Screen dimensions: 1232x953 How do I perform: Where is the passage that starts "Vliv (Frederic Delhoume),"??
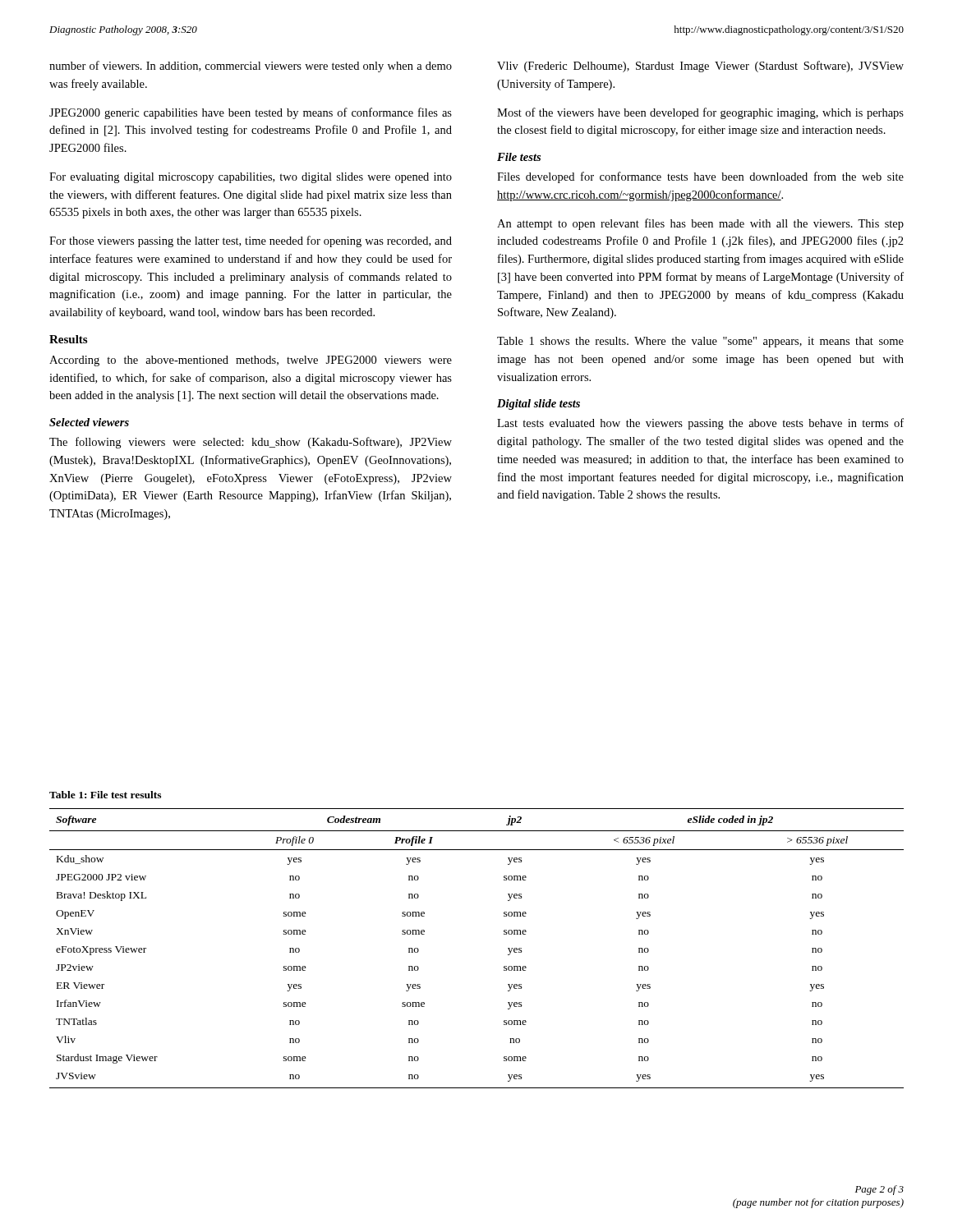click(700, 75)
